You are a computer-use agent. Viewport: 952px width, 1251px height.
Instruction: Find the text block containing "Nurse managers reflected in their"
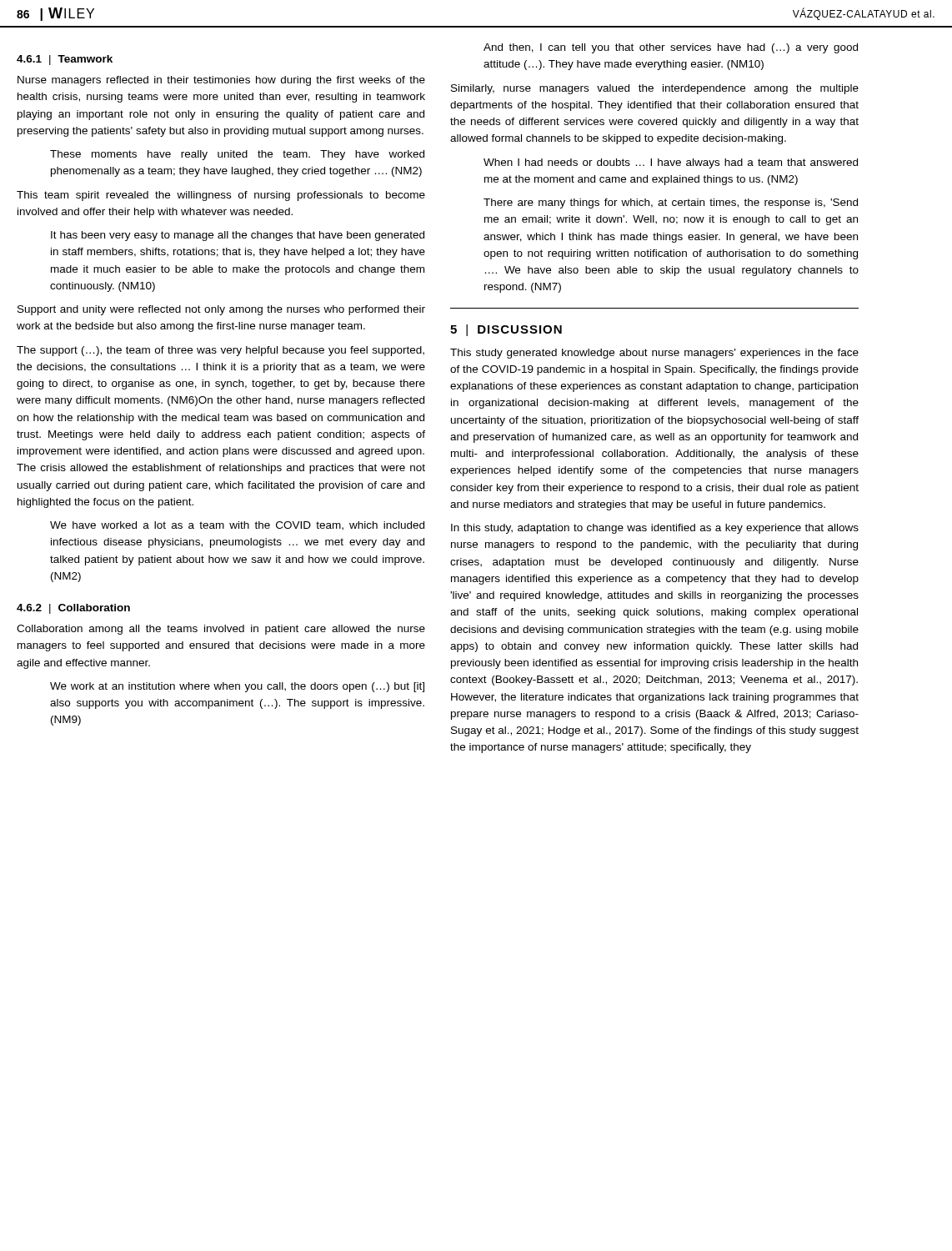tap(221, 105)
